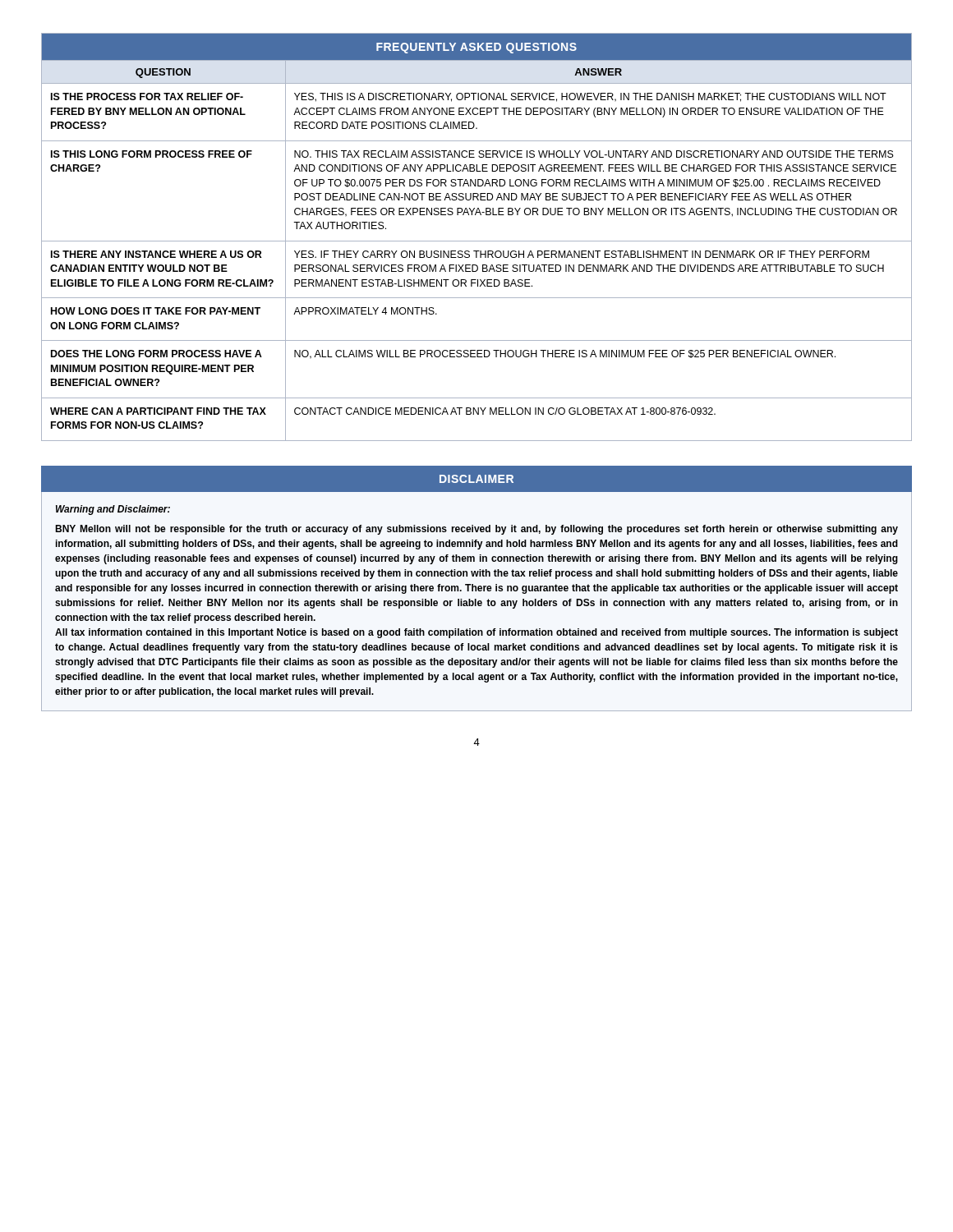Click on the block starting "All tax information"
The width and height of the screenshot is (953, 1232).
point(476,662)
